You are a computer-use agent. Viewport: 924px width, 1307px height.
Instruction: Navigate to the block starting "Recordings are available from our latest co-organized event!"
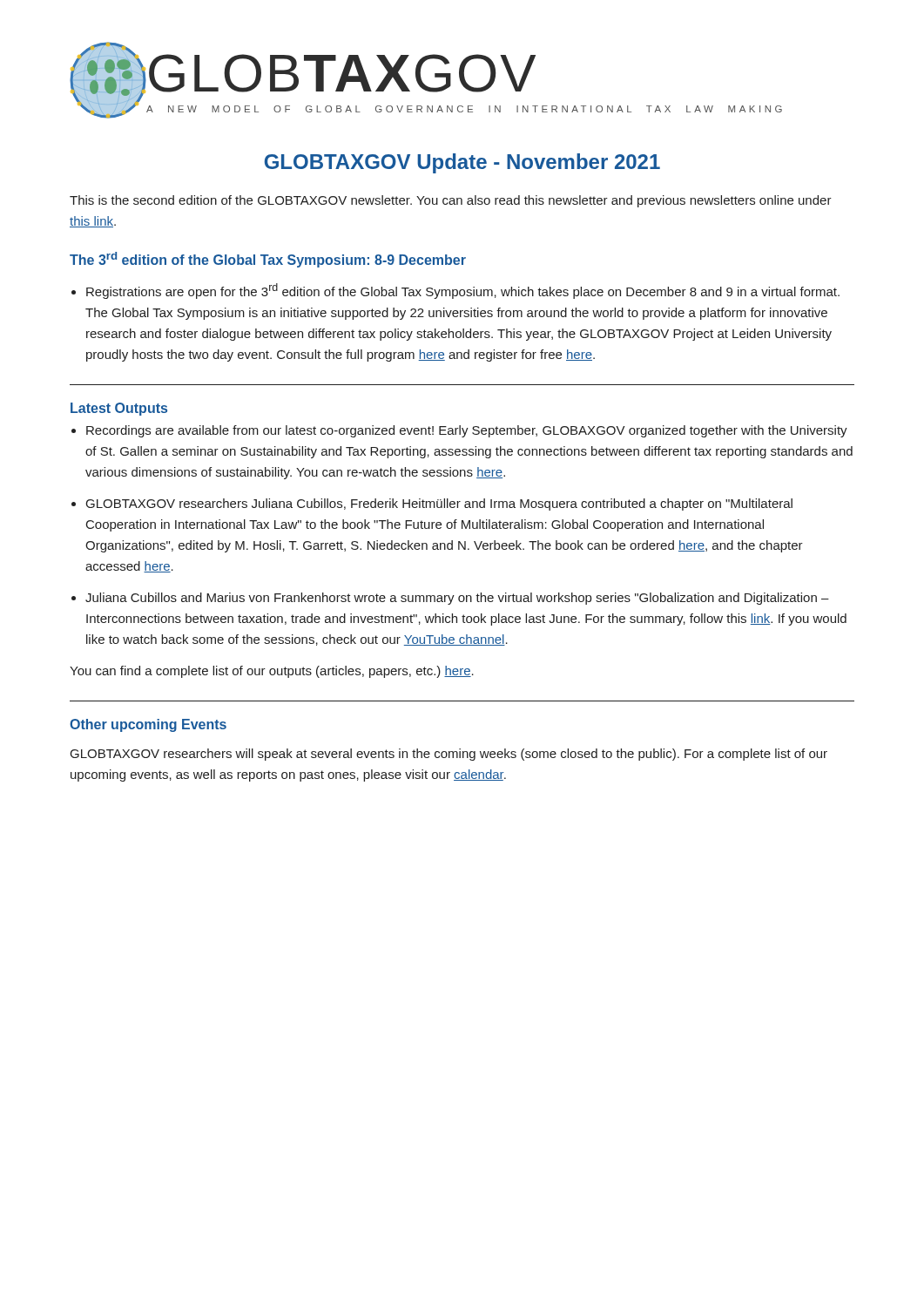469,451
